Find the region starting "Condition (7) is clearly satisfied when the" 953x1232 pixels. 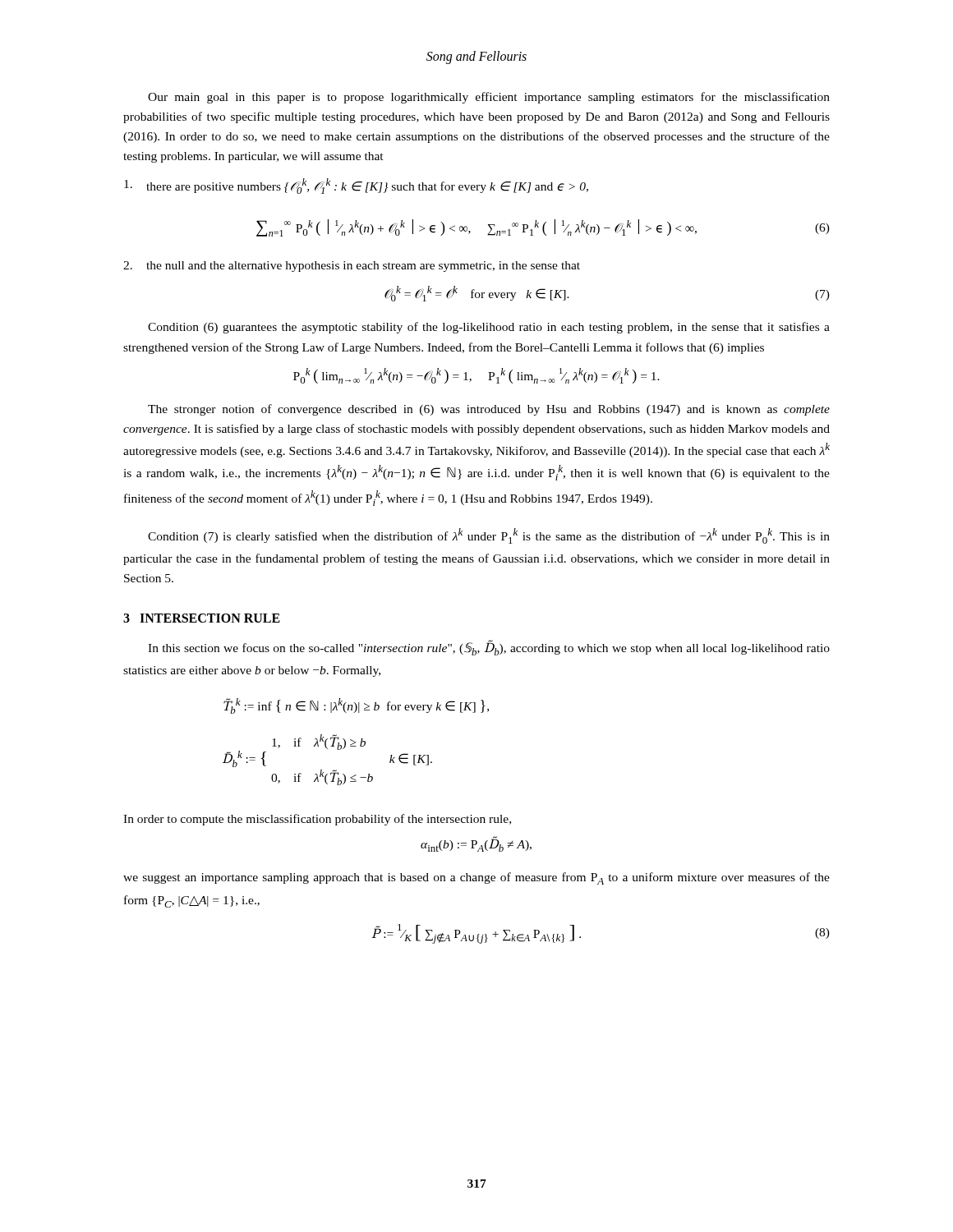coord(476,556)
